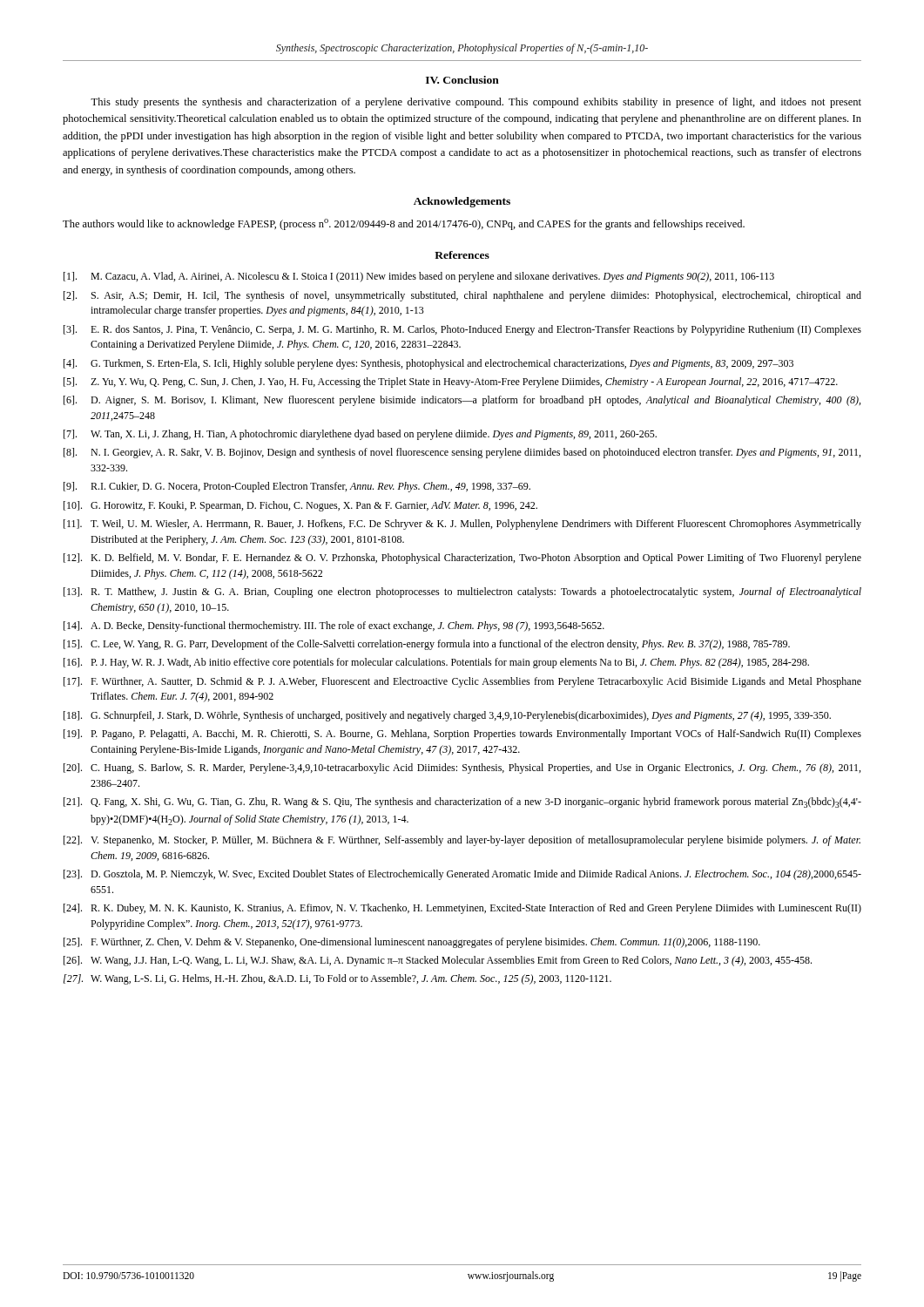Select the passage starting "[11]. T. Weil,"
This screenshot has height=1307, width=924.
(x=462, y=532)
